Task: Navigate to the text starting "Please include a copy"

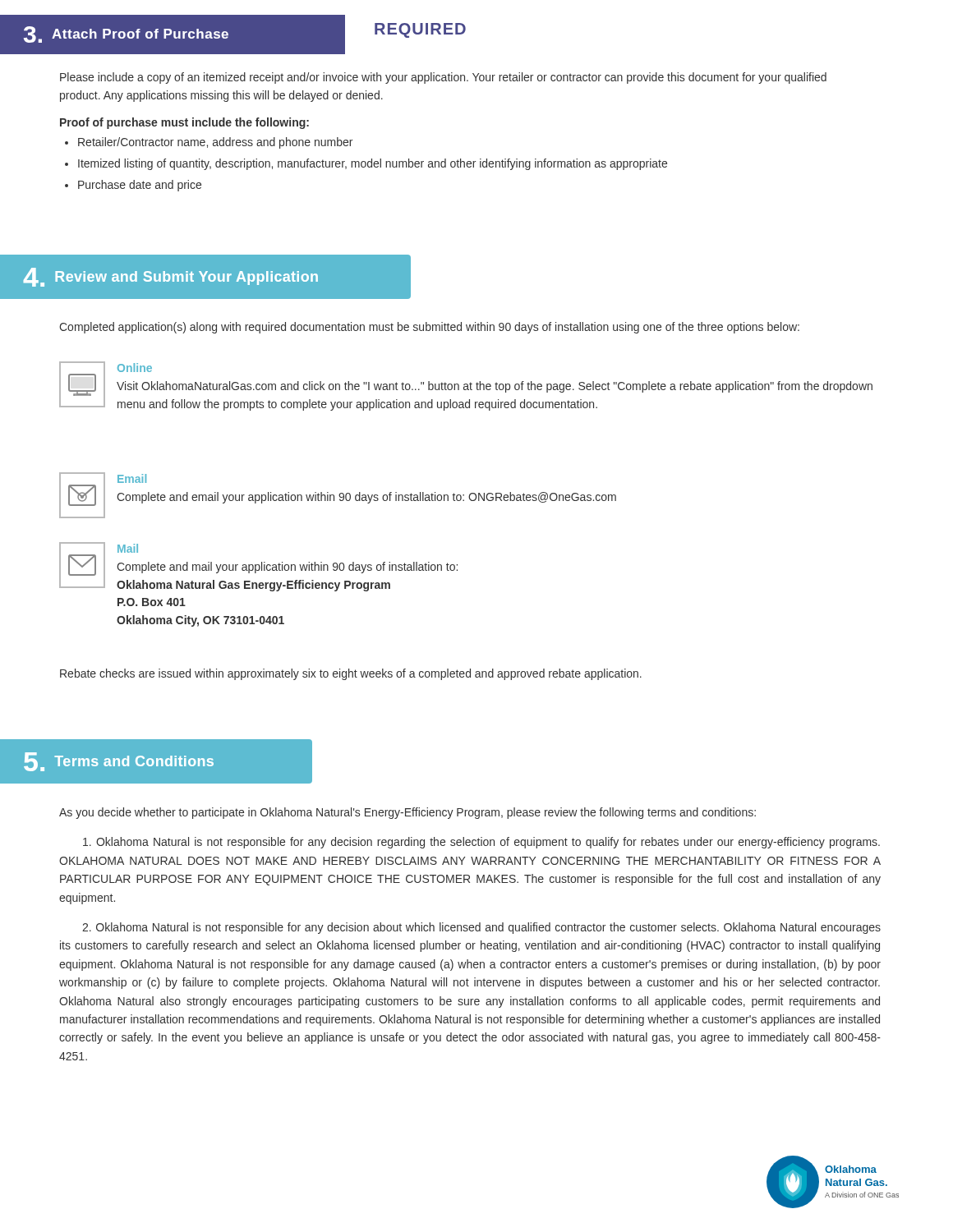Action: coord(462,87)
